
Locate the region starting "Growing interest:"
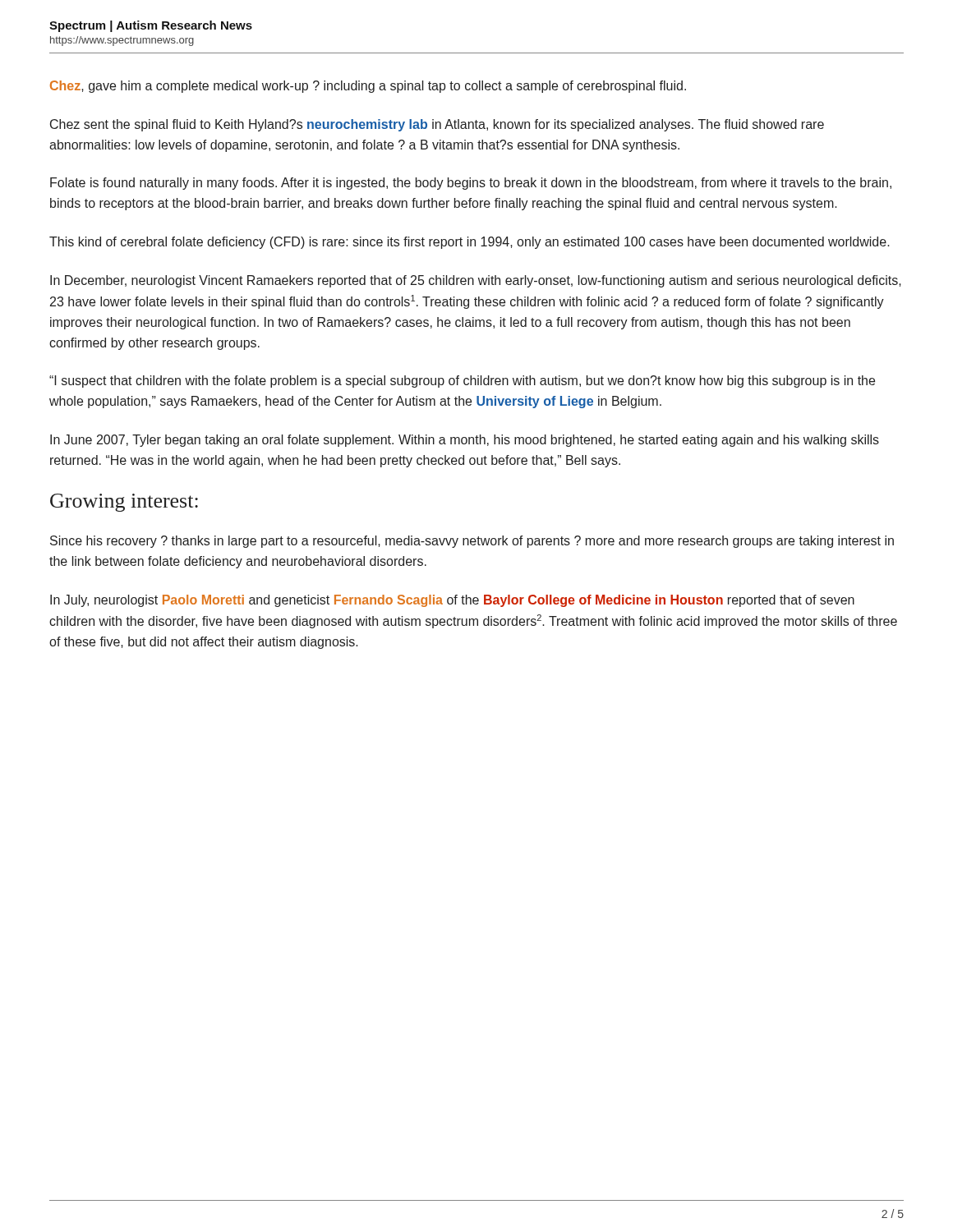coord(124,503)
